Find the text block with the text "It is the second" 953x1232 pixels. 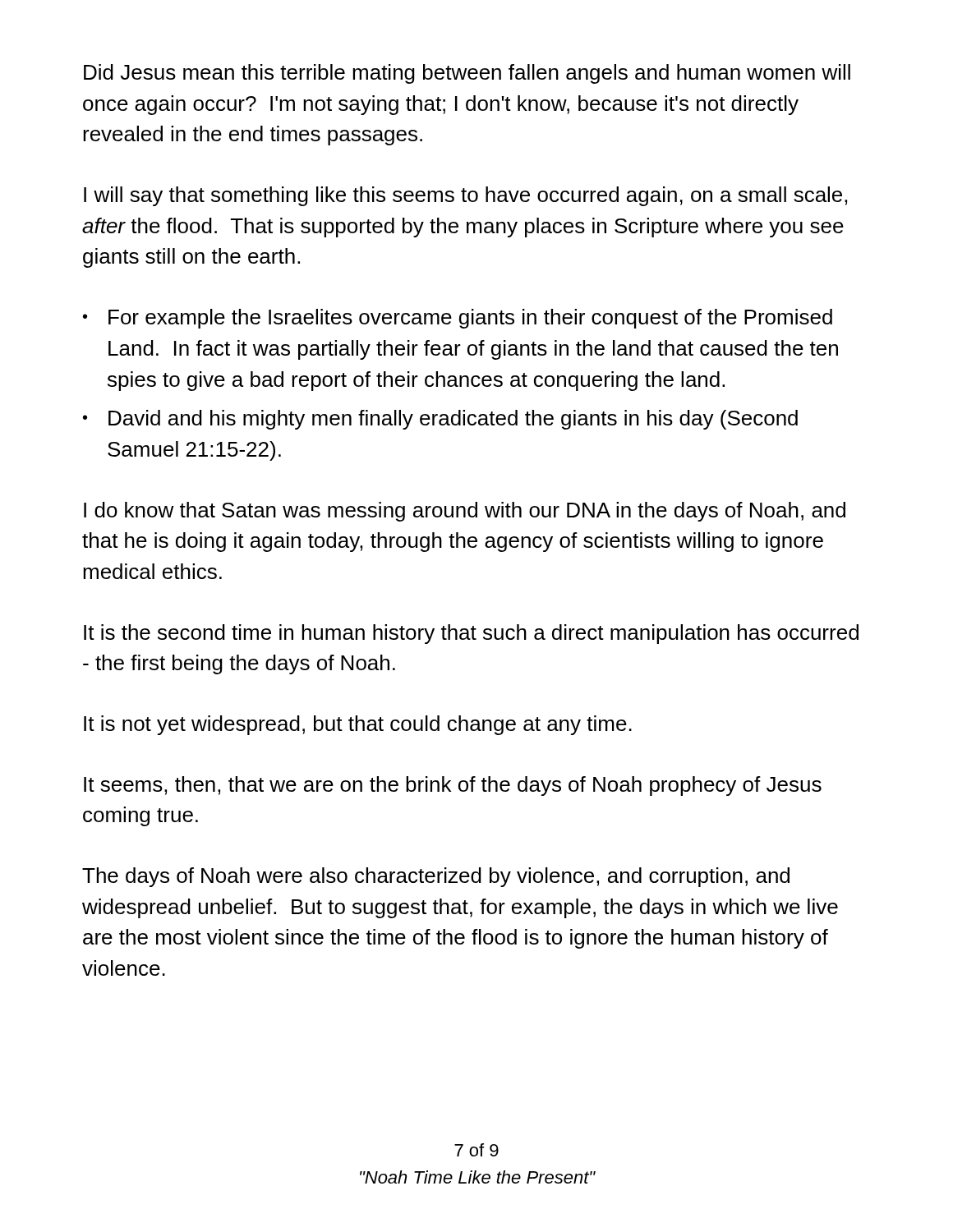[471, 648]
